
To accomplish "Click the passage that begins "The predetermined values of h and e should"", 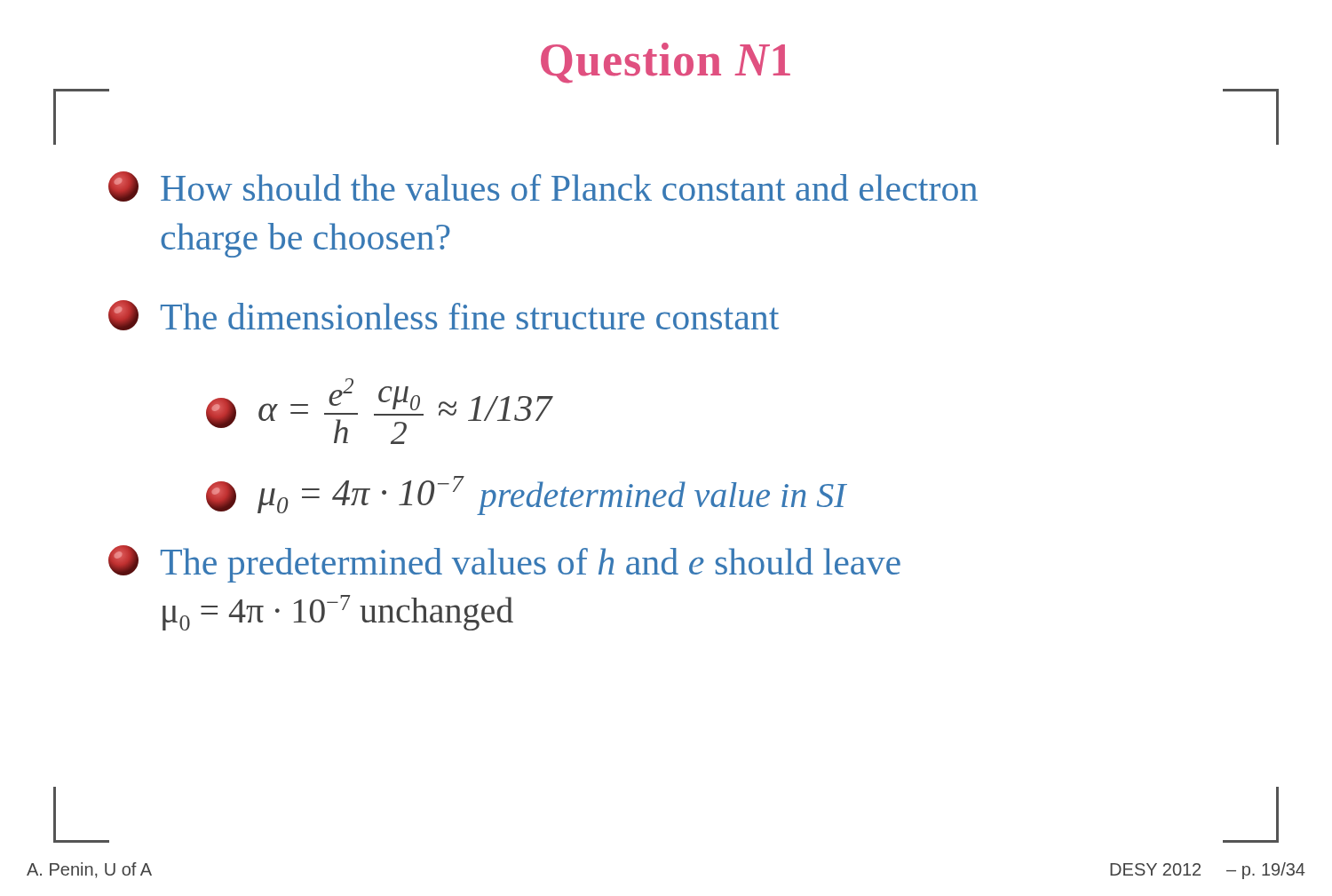I will click(x=504, y=588).
